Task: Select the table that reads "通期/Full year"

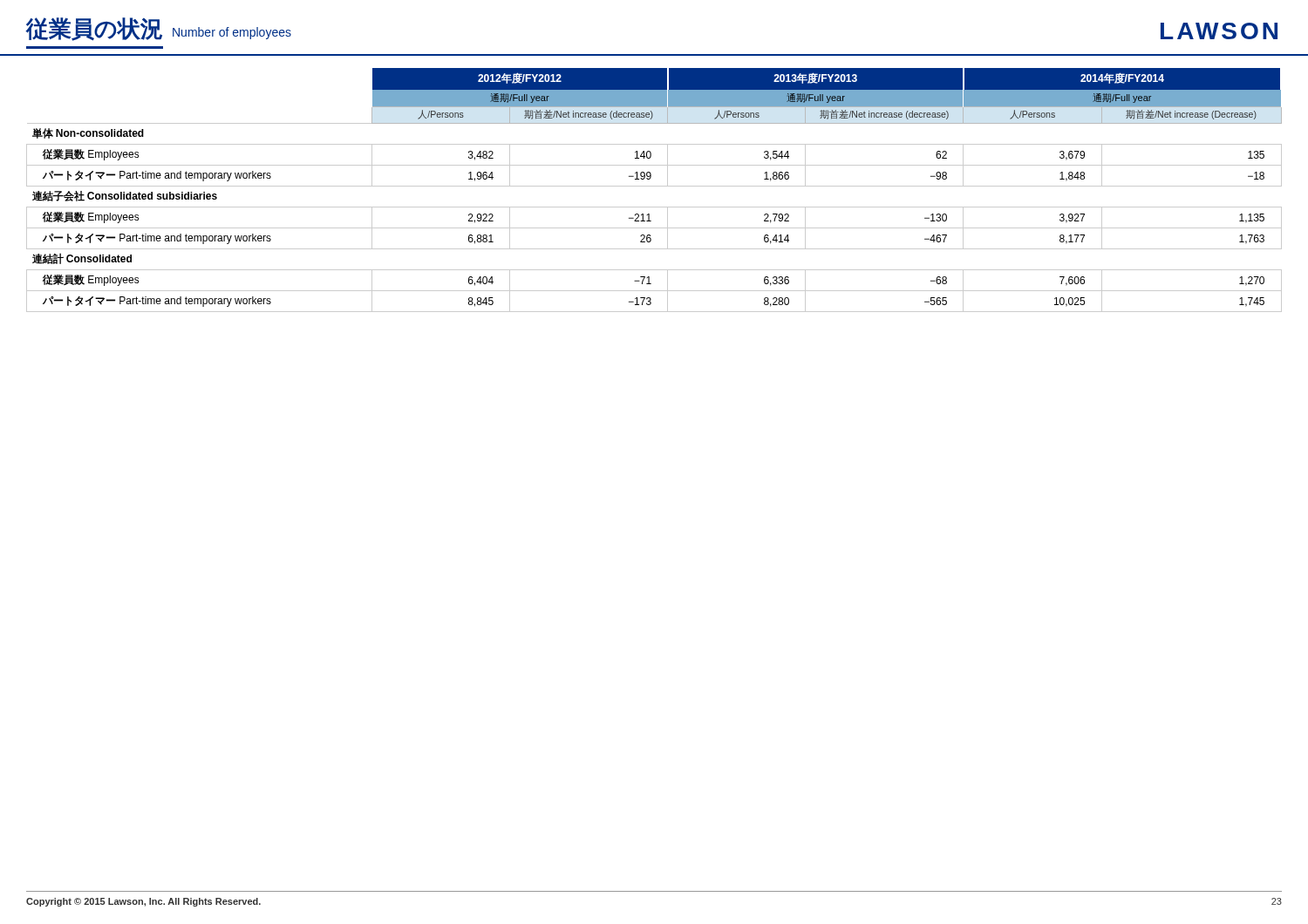Action: pyautogui.click(x=654, y=184)
